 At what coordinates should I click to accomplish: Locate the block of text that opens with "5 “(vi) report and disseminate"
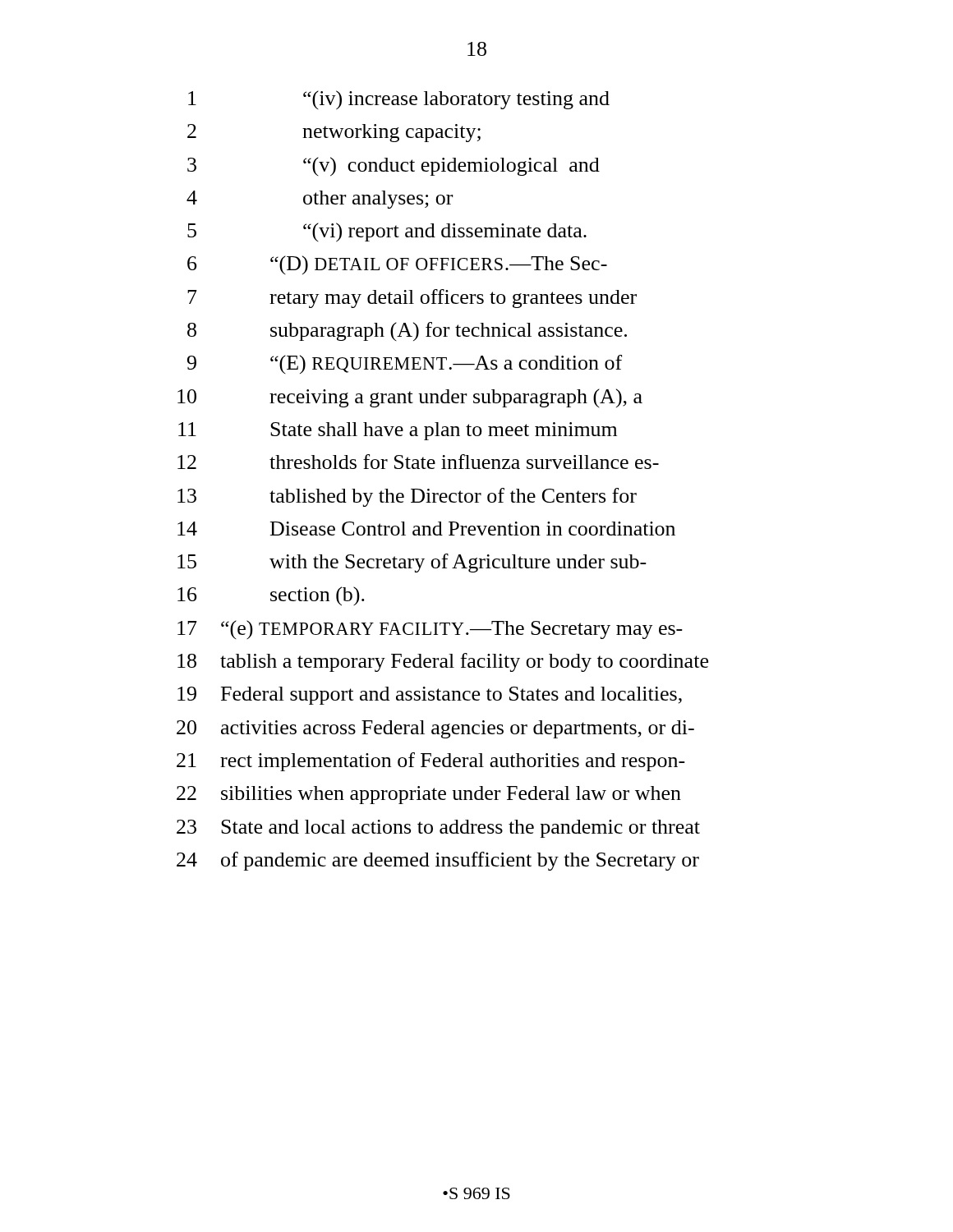(x=509, y=231)
